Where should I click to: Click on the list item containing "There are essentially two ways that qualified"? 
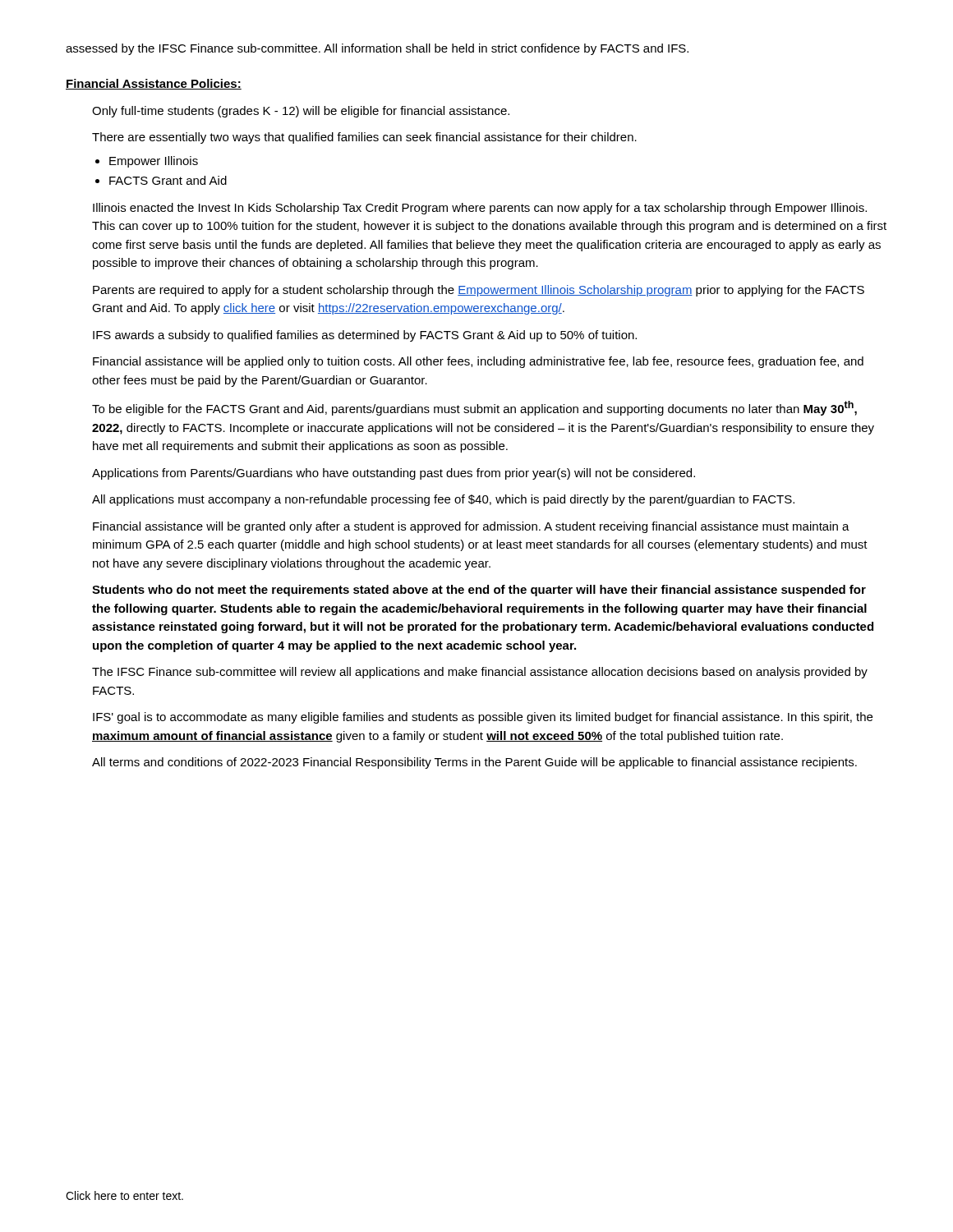pos(364,138)
